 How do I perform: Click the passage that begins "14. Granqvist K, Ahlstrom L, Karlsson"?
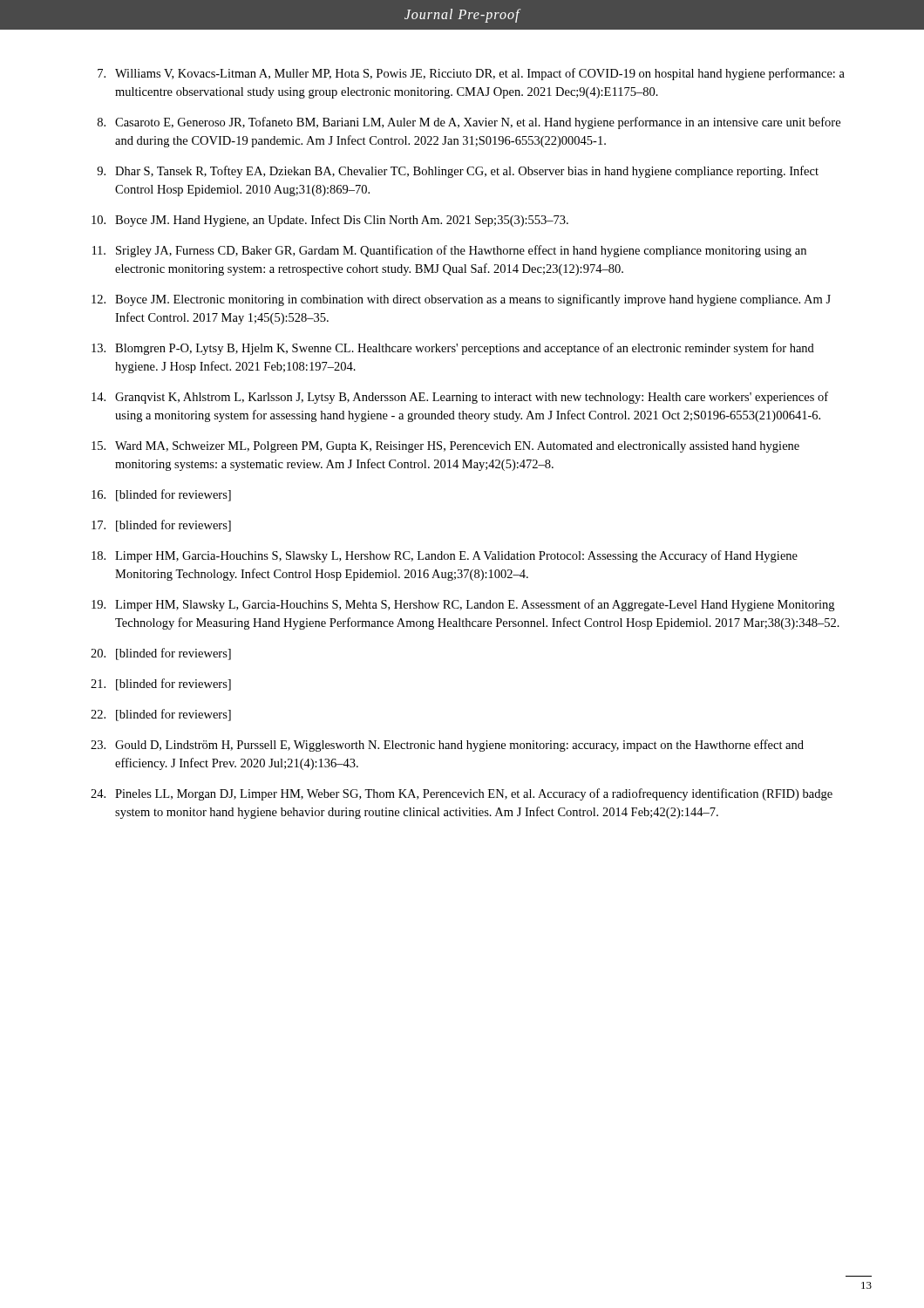[x=462, y=407]
